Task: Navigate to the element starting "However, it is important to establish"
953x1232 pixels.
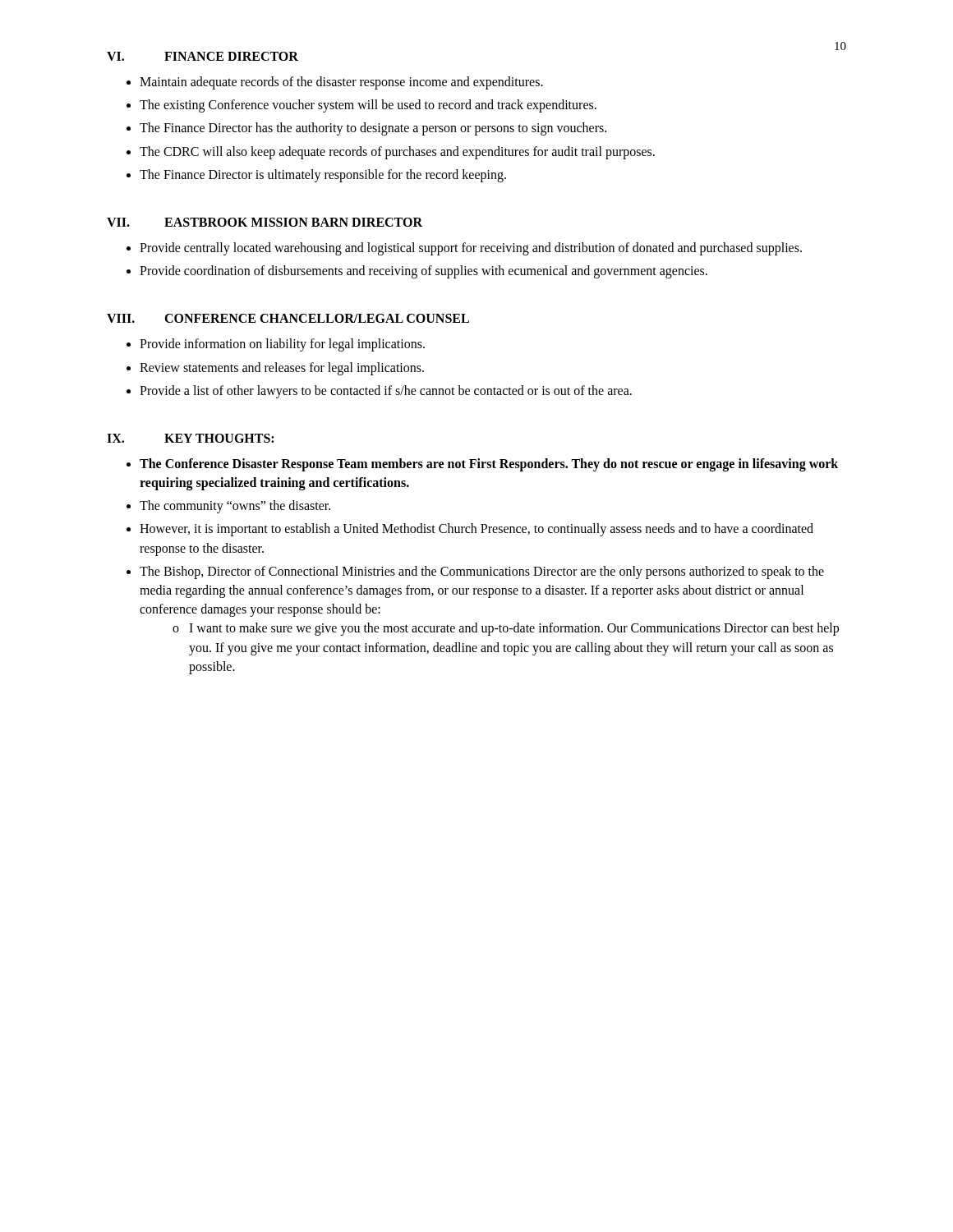Action: click(477, 538)
